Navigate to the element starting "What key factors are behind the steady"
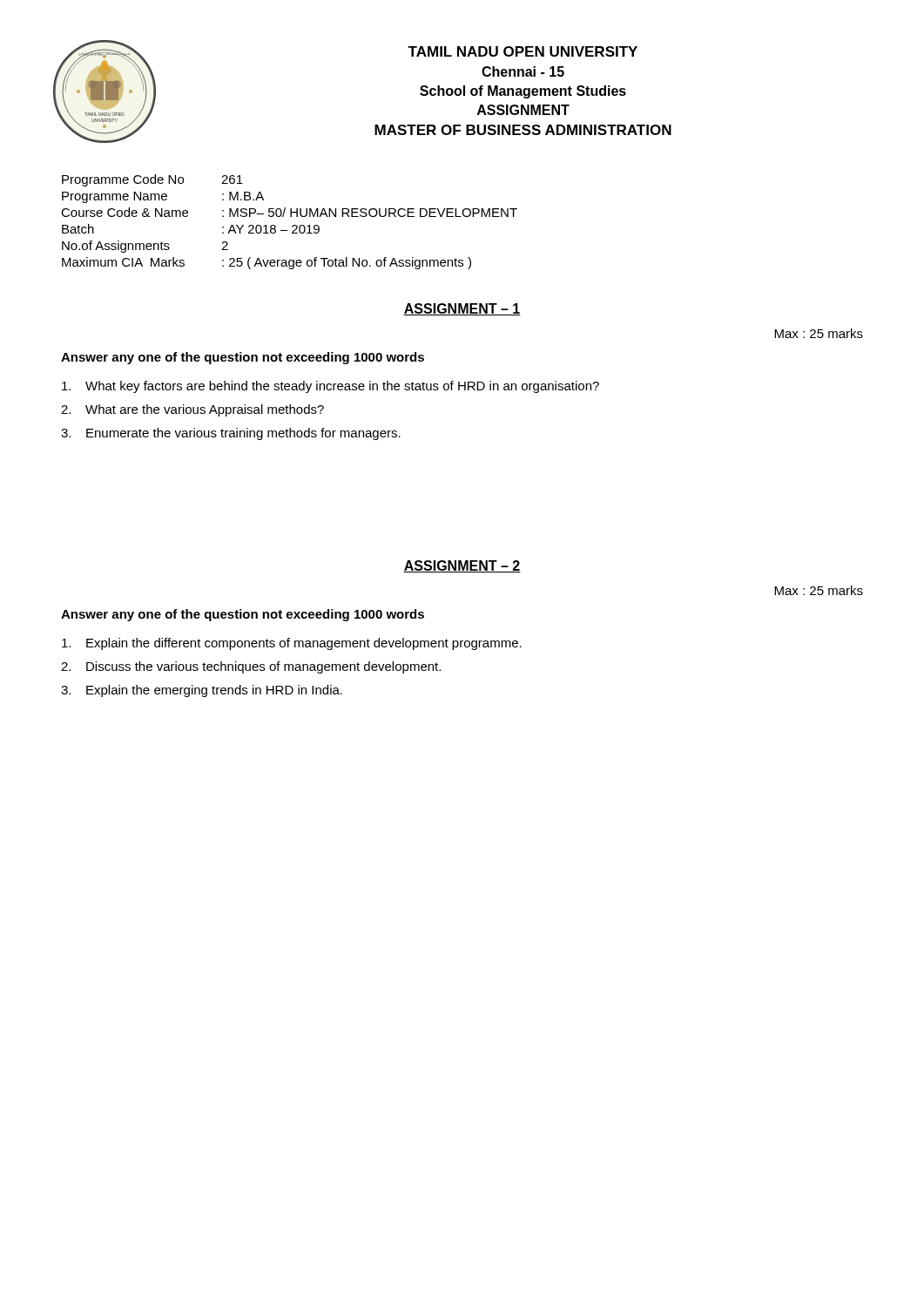 [x=458, y=386]
